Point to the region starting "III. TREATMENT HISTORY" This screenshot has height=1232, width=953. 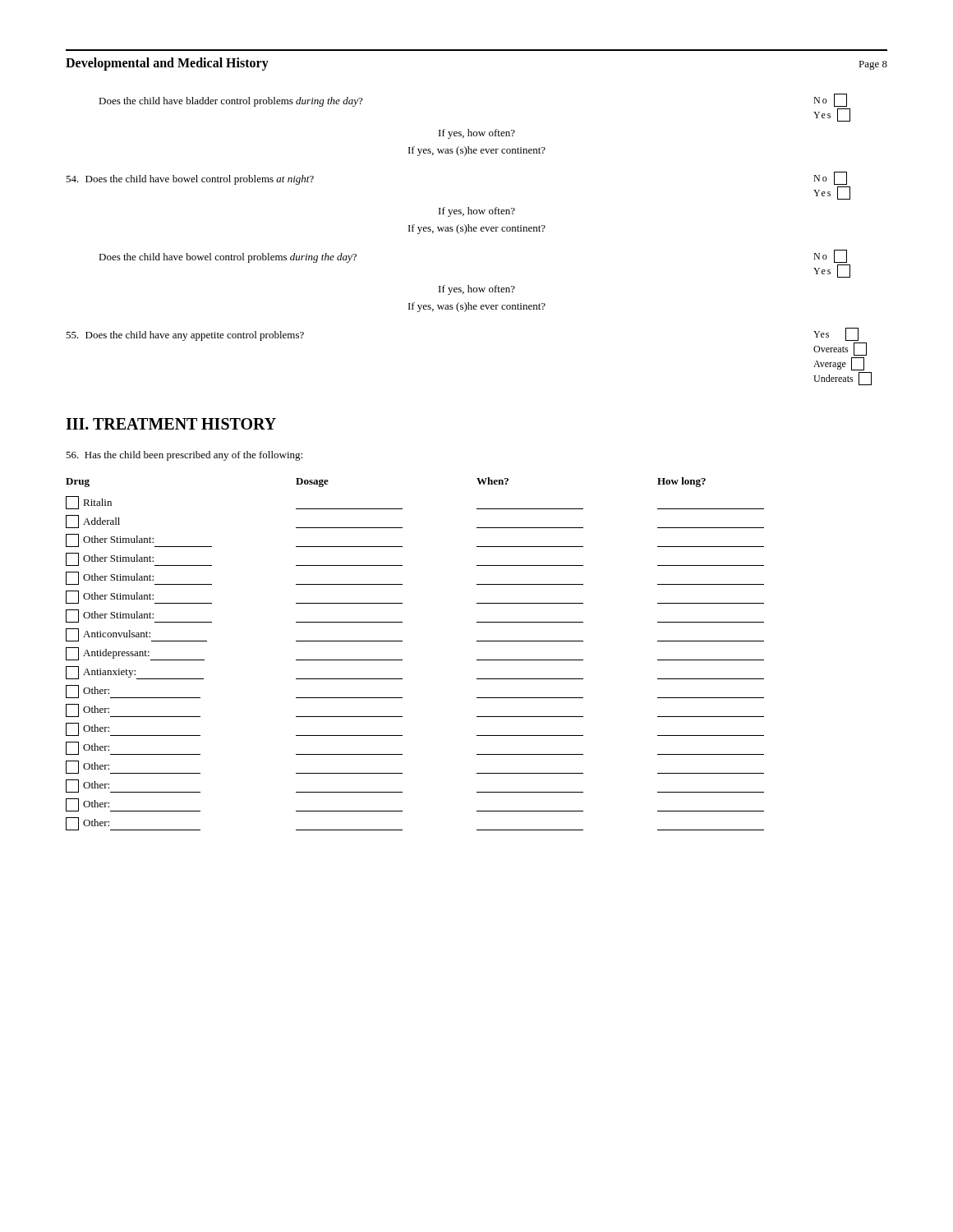(171, 424)
